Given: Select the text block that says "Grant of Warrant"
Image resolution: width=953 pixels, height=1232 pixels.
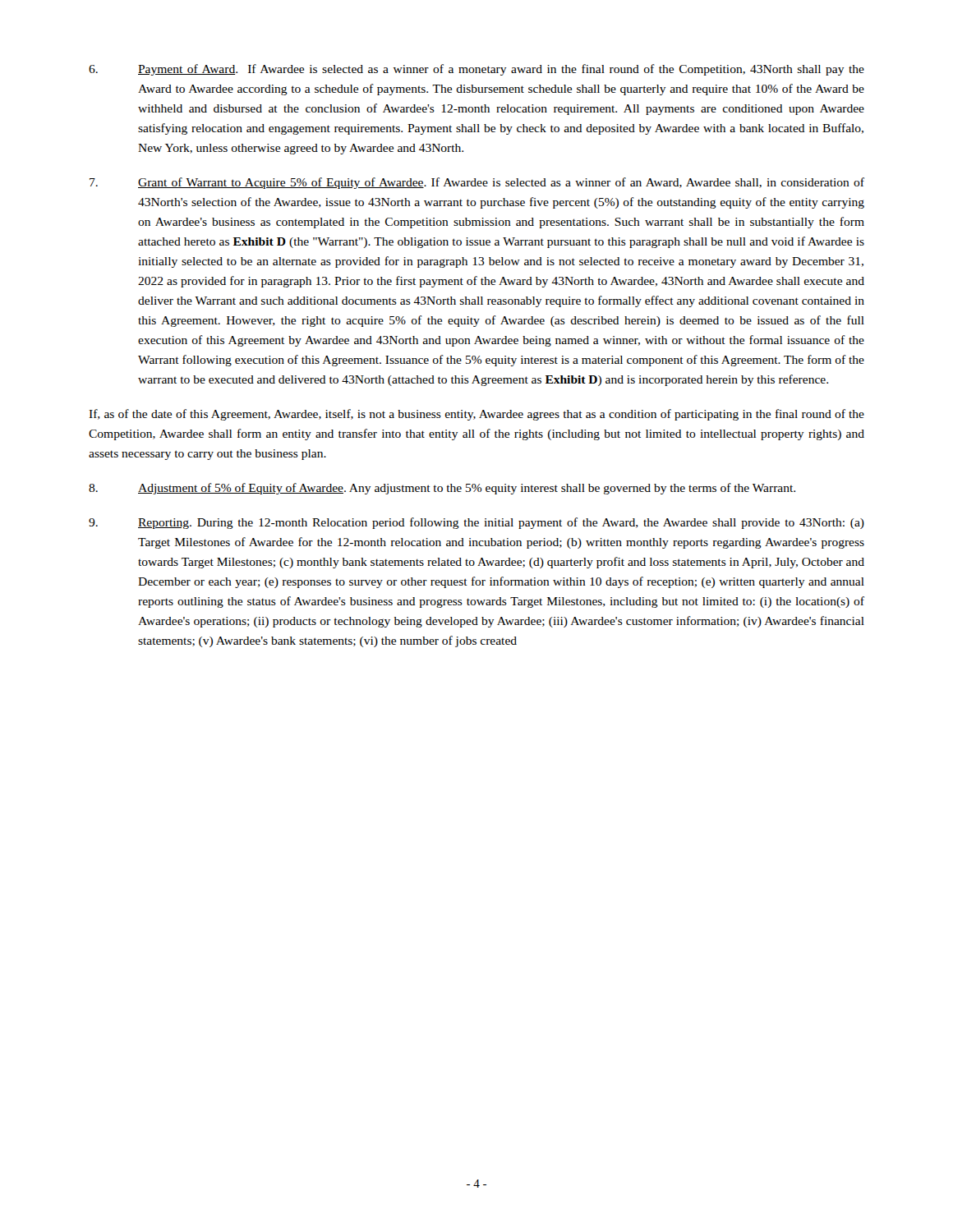Looking at the screenshot, I should point(476,281).
